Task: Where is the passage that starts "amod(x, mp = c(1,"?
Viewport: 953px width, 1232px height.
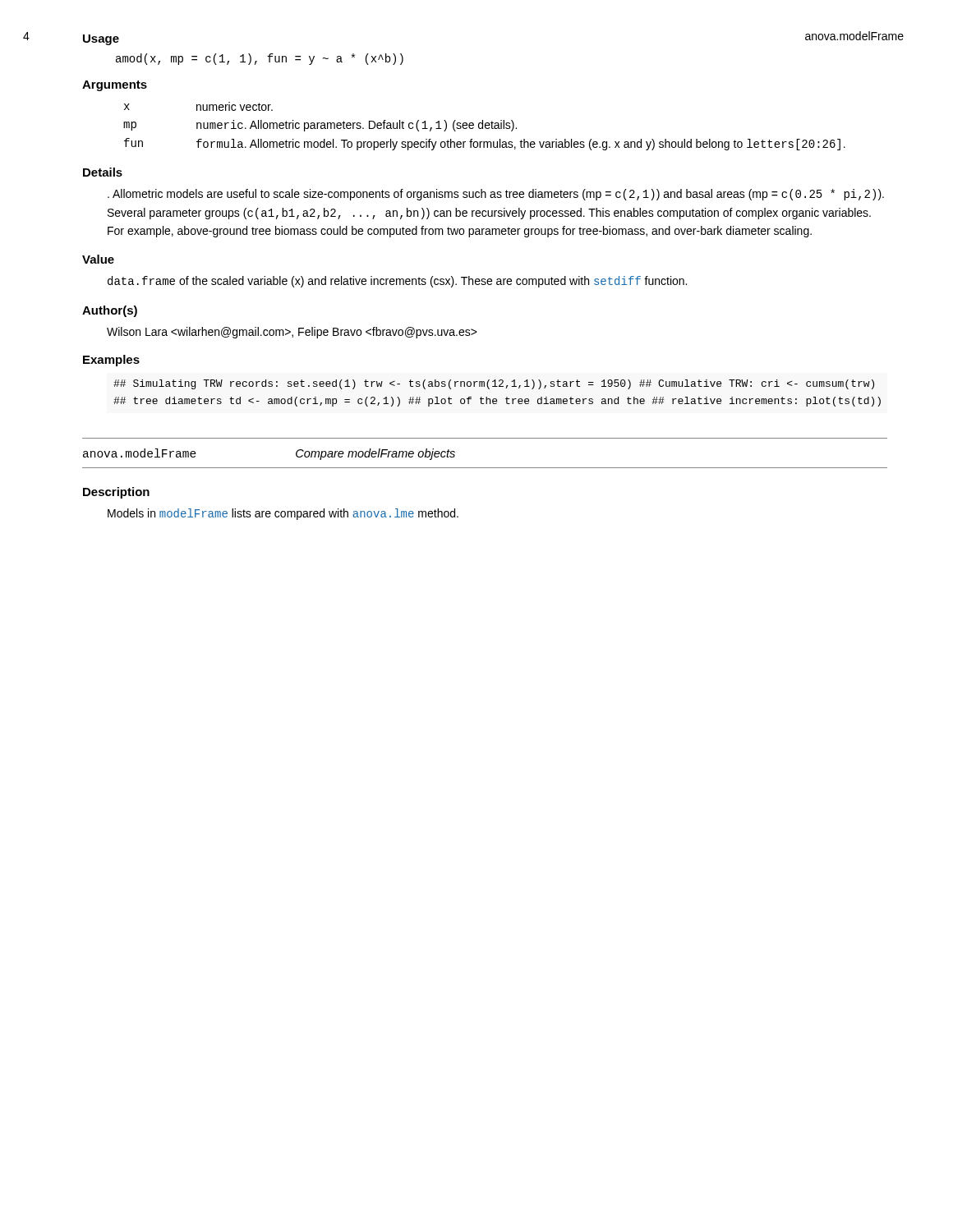Action: pos(260,59)
